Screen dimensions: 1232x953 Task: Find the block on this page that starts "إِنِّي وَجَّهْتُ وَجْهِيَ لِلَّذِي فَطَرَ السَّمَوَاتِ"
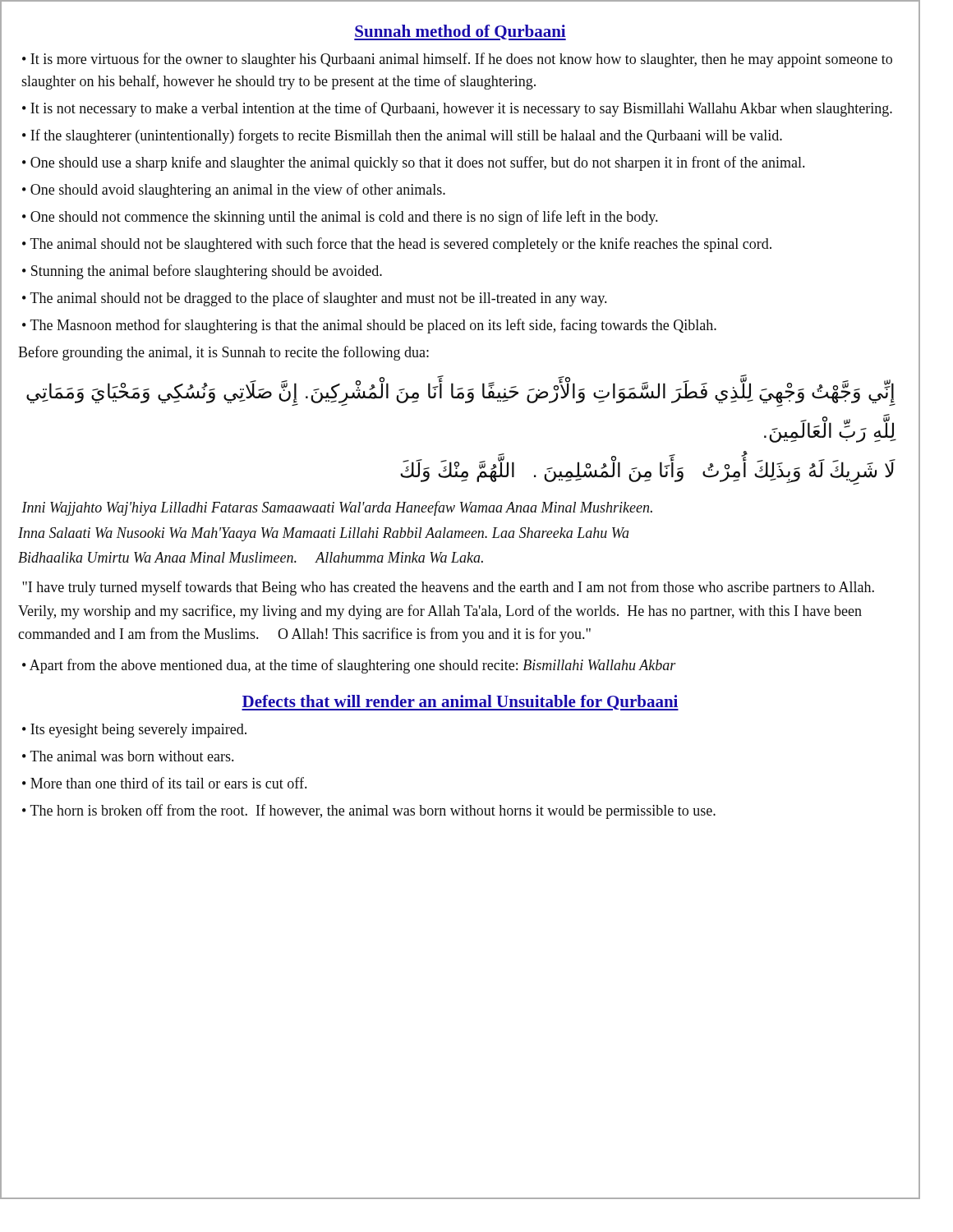(461, 393)
